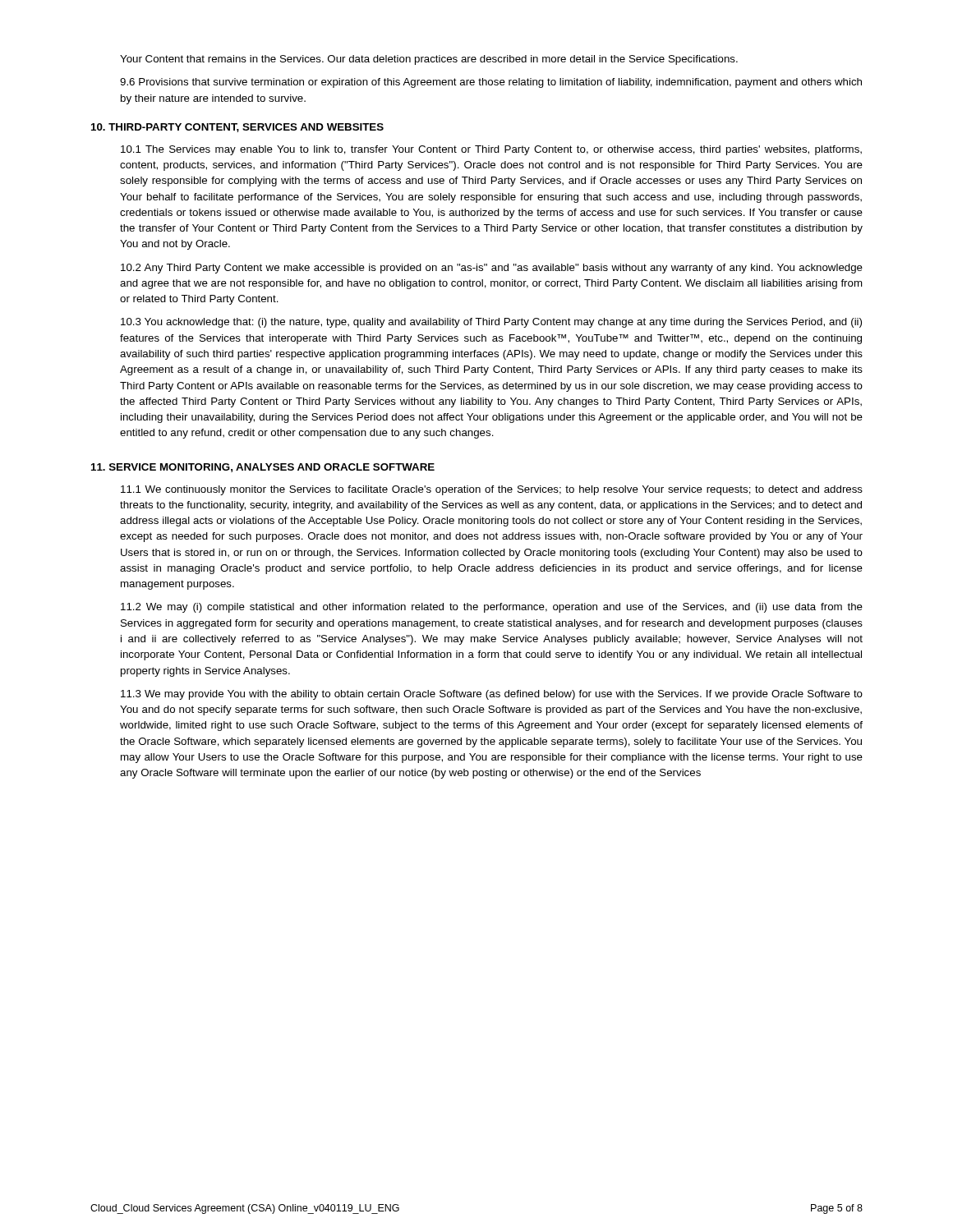This screenshot has height=1232, width=953.
Task: Point to the block beginning "6 Provisions that"
Action: 491,90
